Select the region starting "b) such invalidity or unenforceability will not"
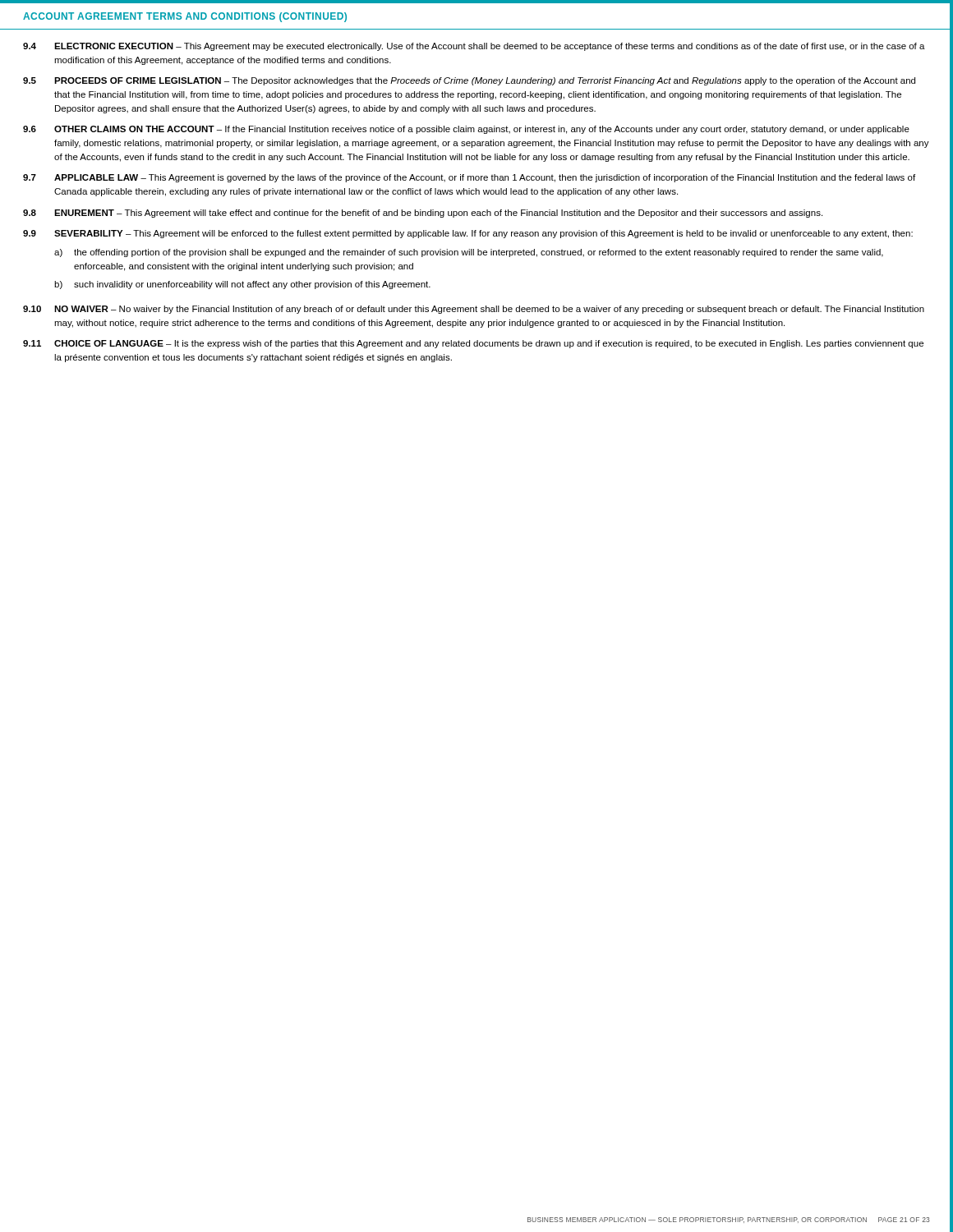Screen dimensions: 1232x953 pyautogui.click(x=242, y=285)
